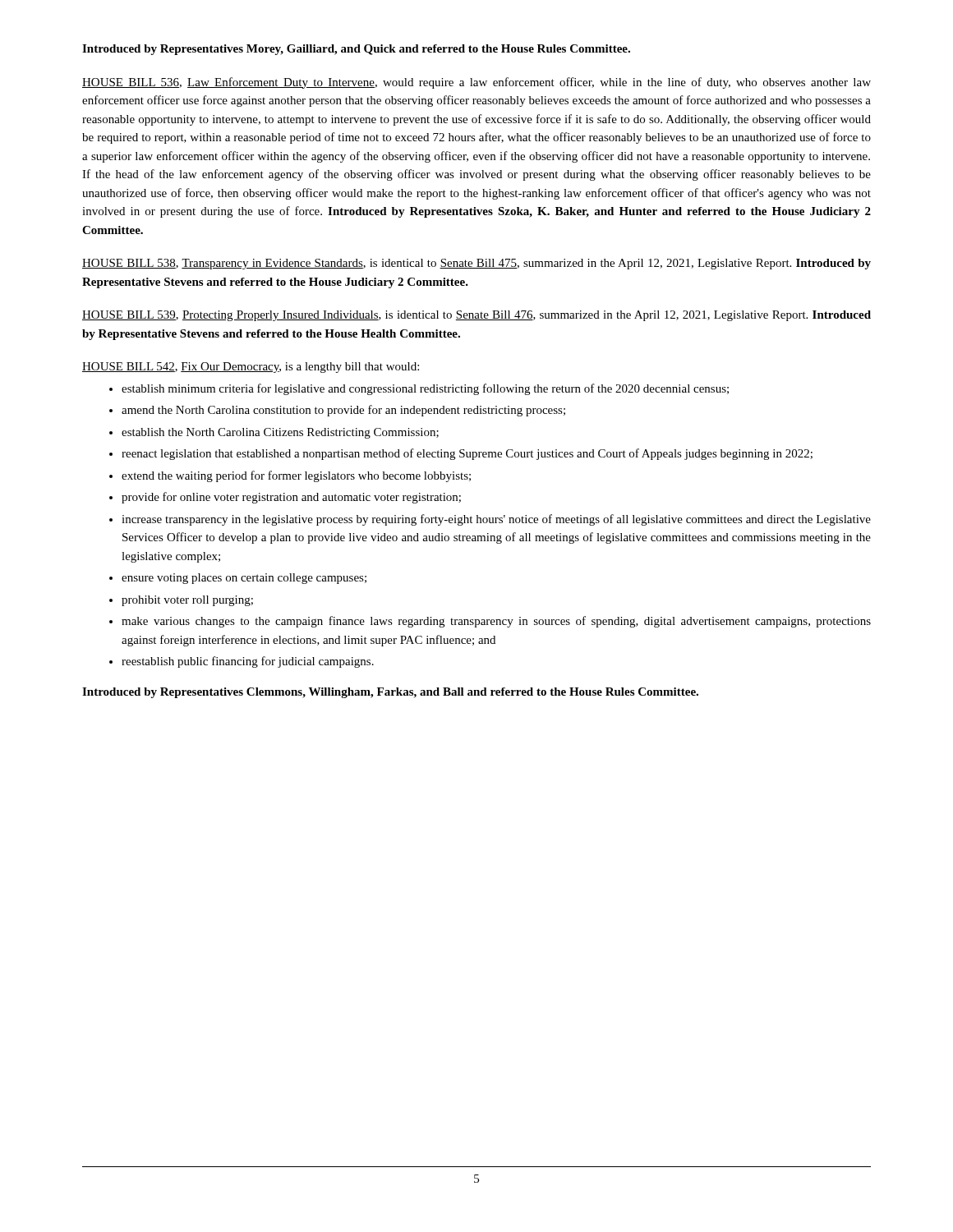The width and height of the screenshot is (953, 1232).
Task: Locate the list item that says "make various changes to the campaign finance"
Action: click(x=496, y=630)
